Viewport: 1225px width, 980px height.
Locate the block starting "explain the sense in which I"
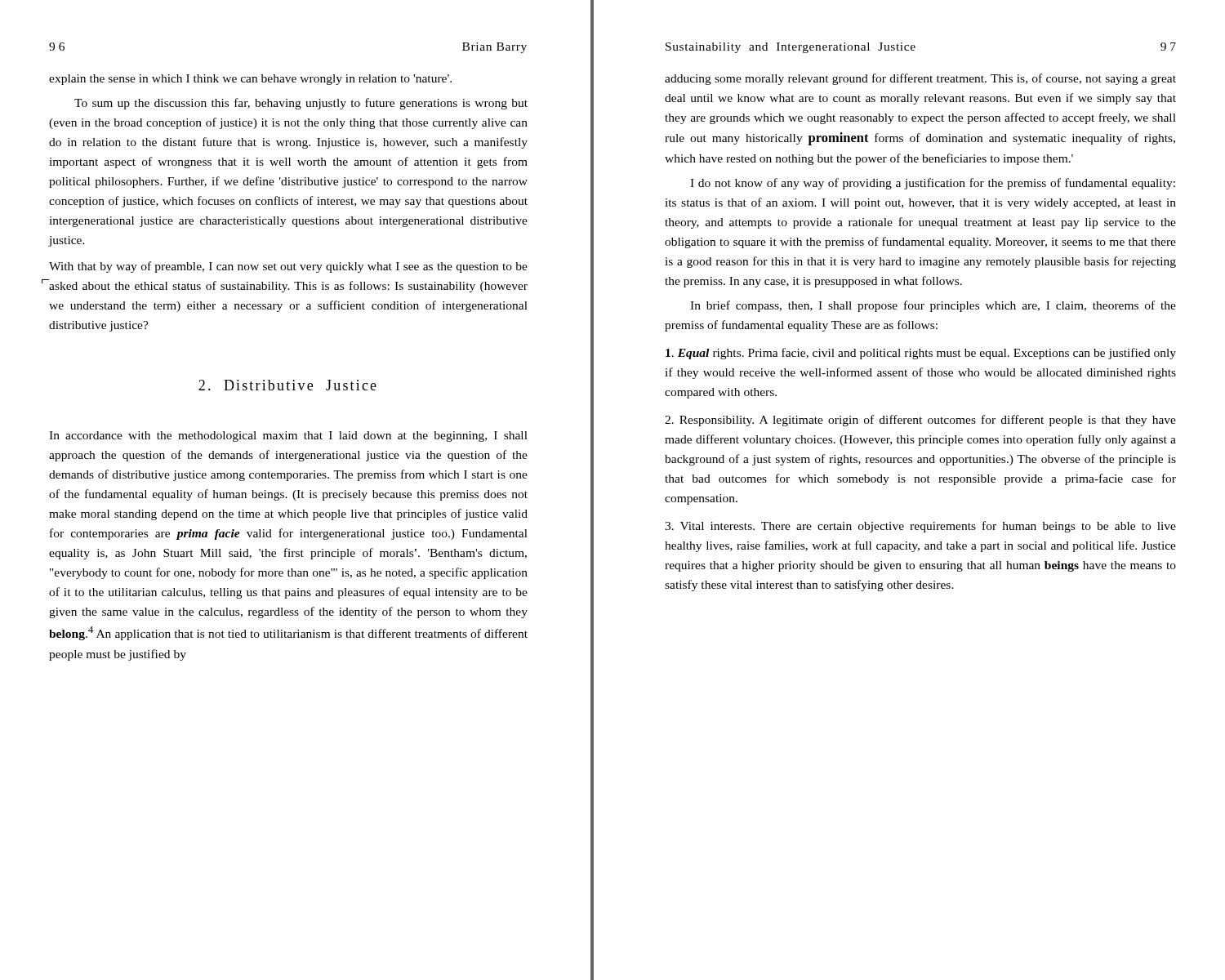click(x=288, y=159)
